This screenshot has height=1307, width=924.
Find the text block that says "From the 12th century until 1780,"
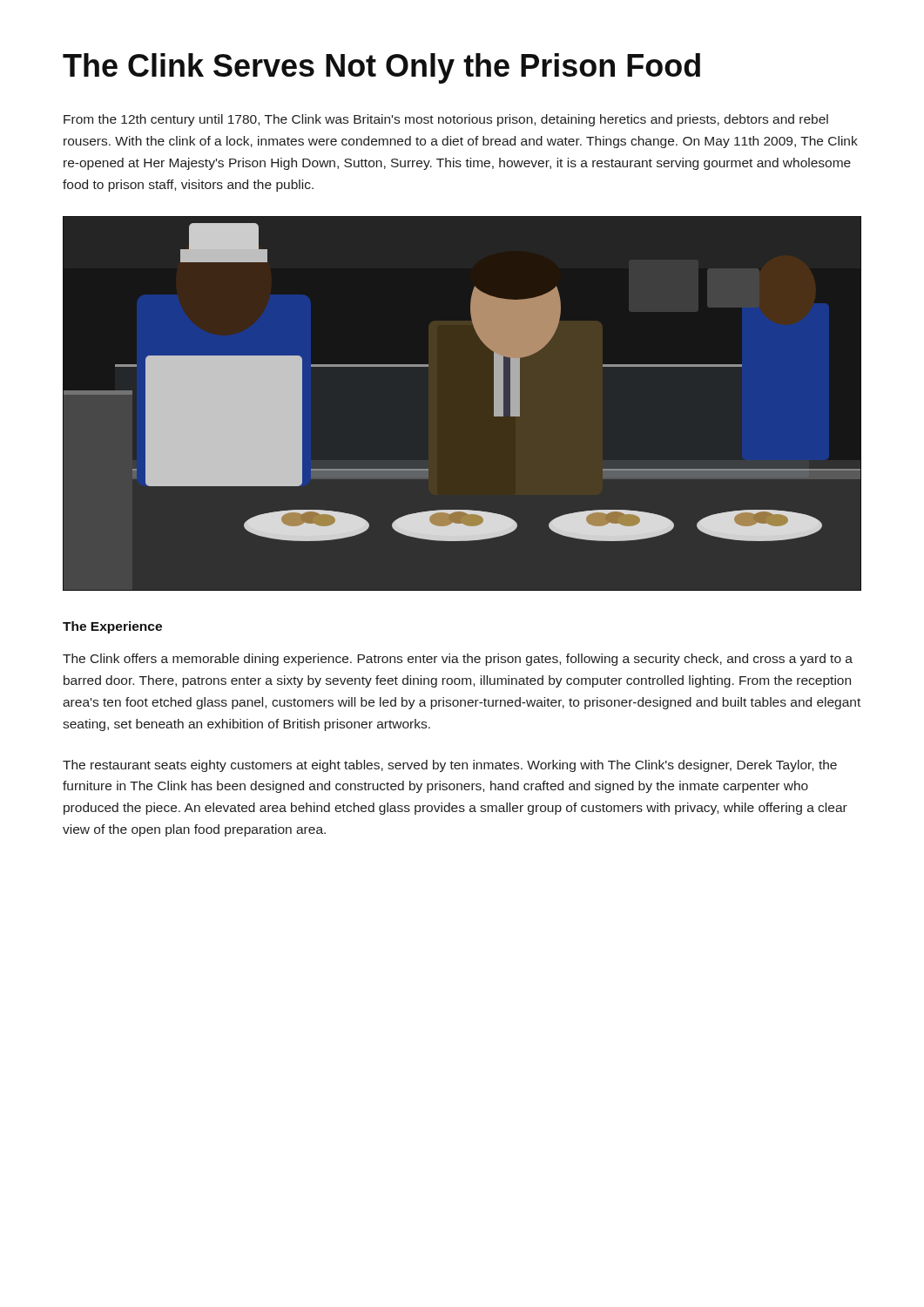[x=460, y=152]
